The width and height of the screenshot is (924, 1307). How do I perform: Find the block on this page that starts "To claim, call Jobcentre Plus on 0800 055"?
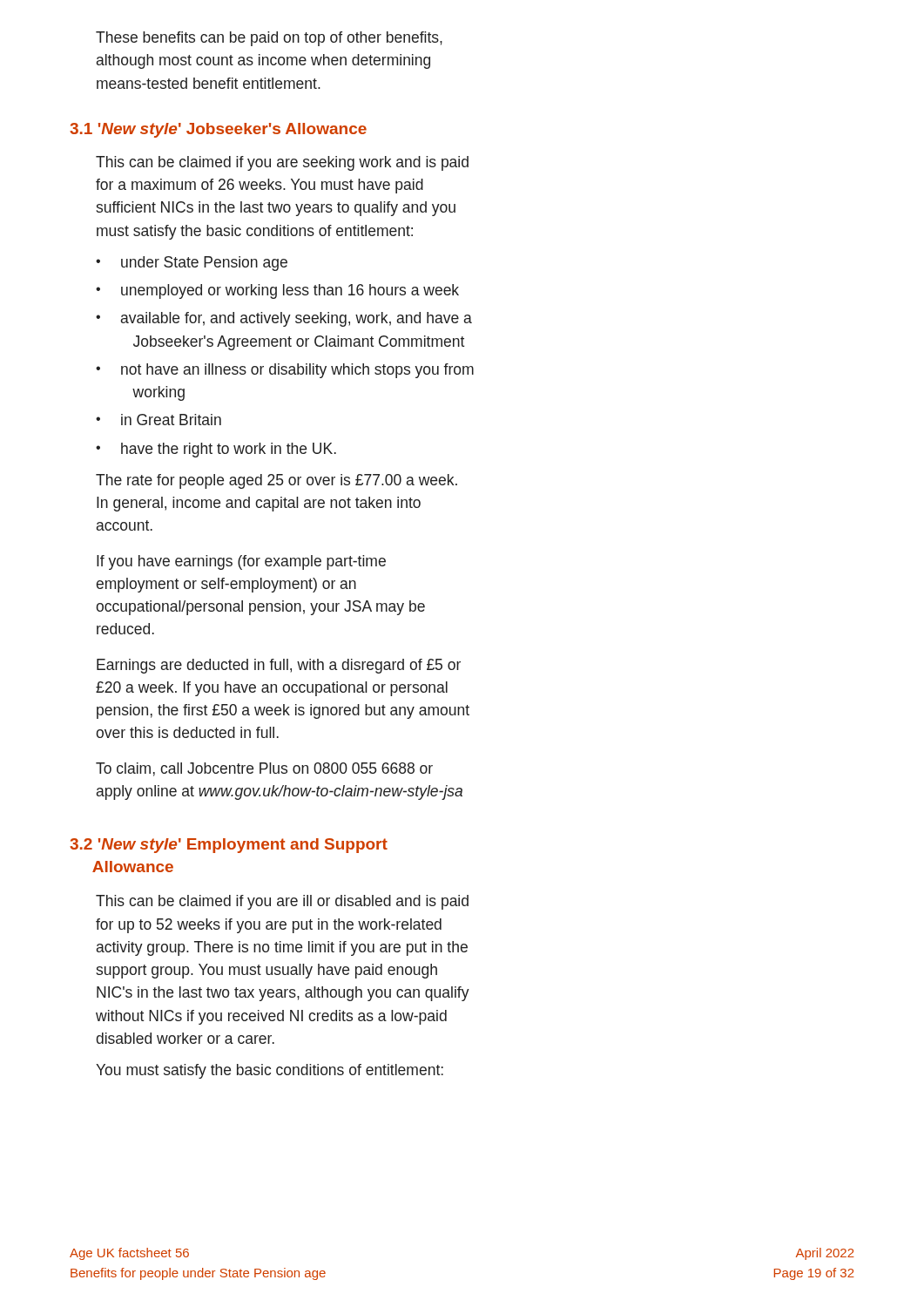pos(279,779)
